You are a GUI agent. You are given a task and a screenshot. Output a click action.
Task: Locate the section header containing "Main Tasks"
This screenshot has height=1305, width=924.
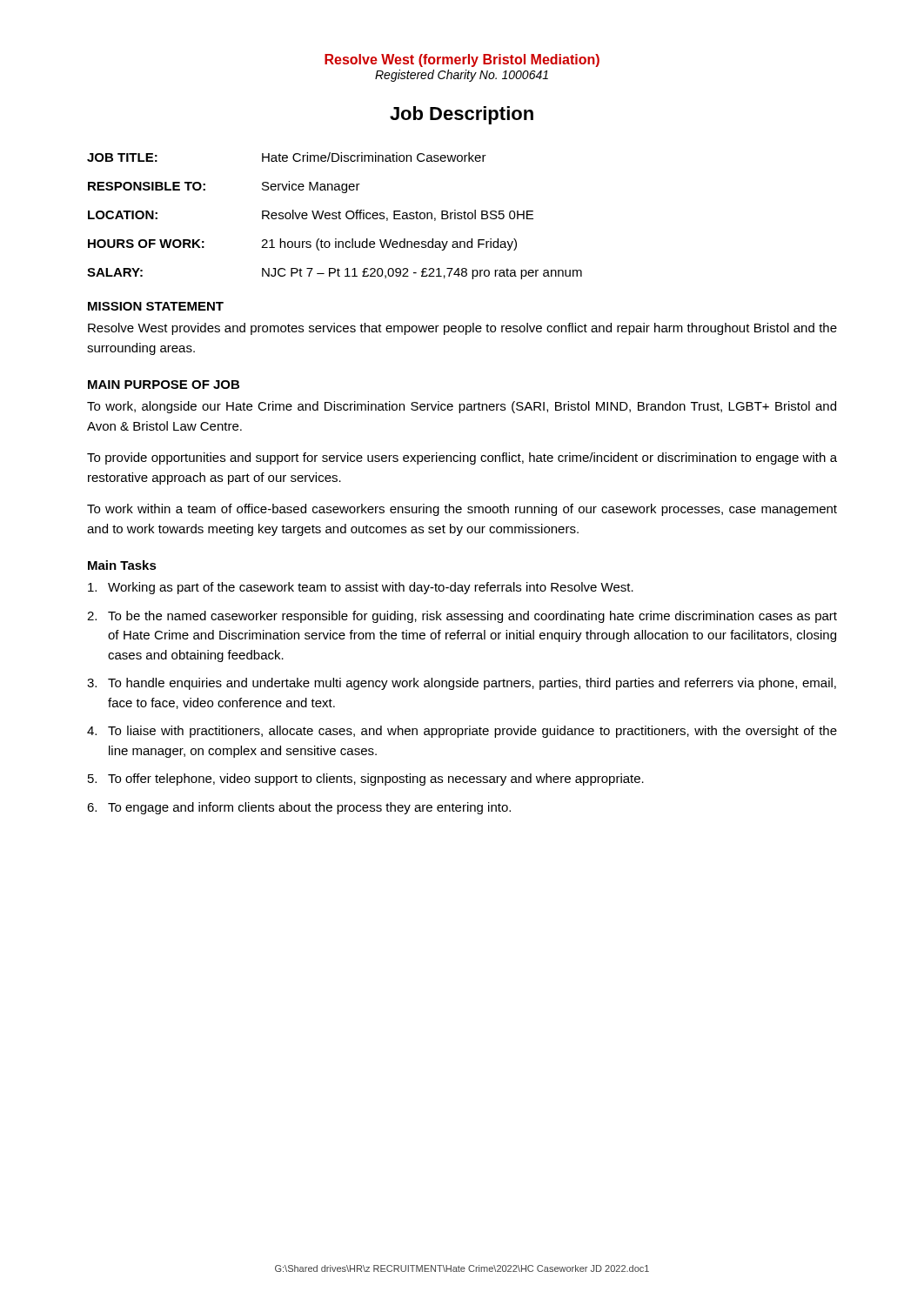tap(122, 565)
